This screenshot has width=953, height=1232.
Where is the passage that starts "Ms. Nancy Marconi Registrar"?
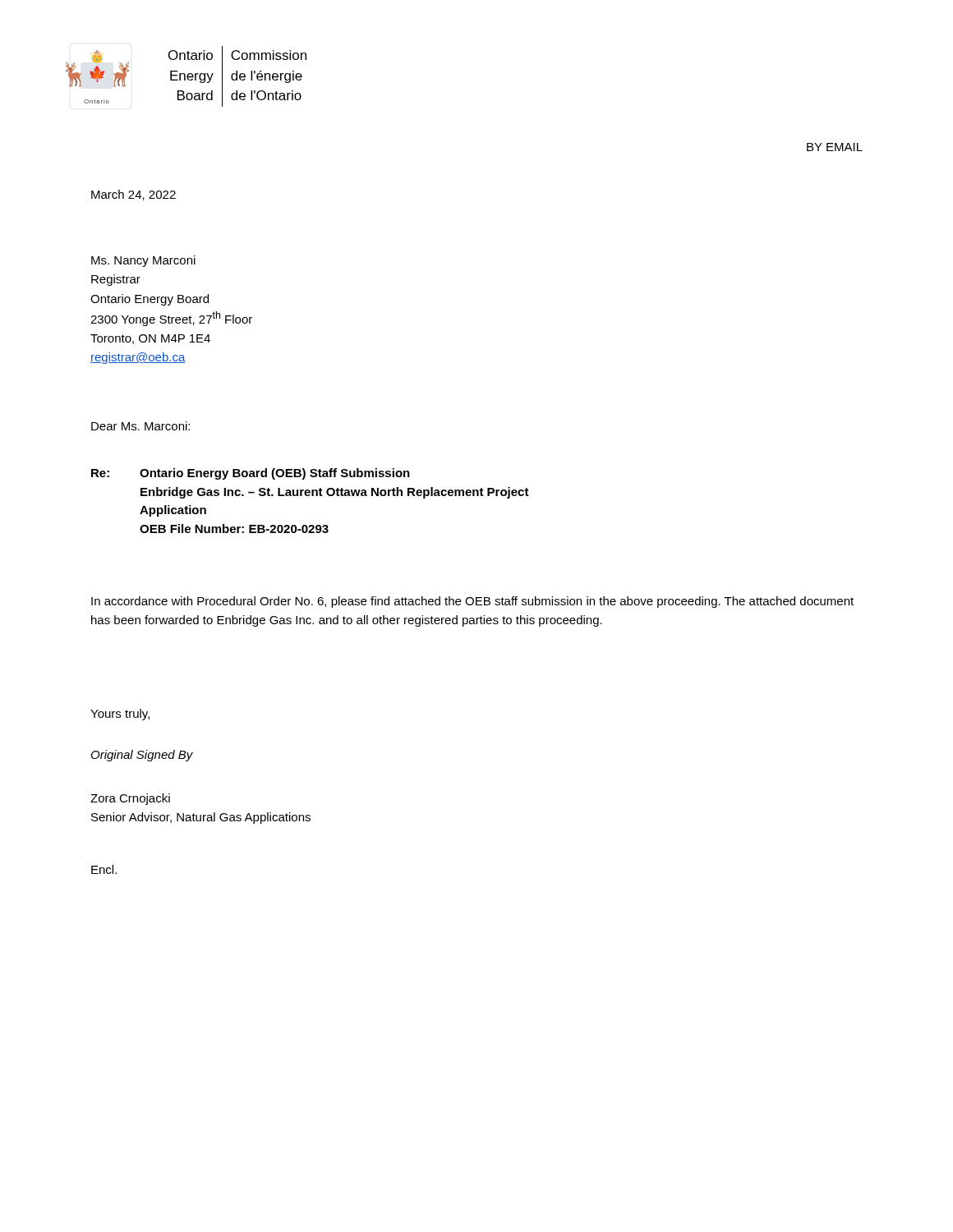coord(171,308)
